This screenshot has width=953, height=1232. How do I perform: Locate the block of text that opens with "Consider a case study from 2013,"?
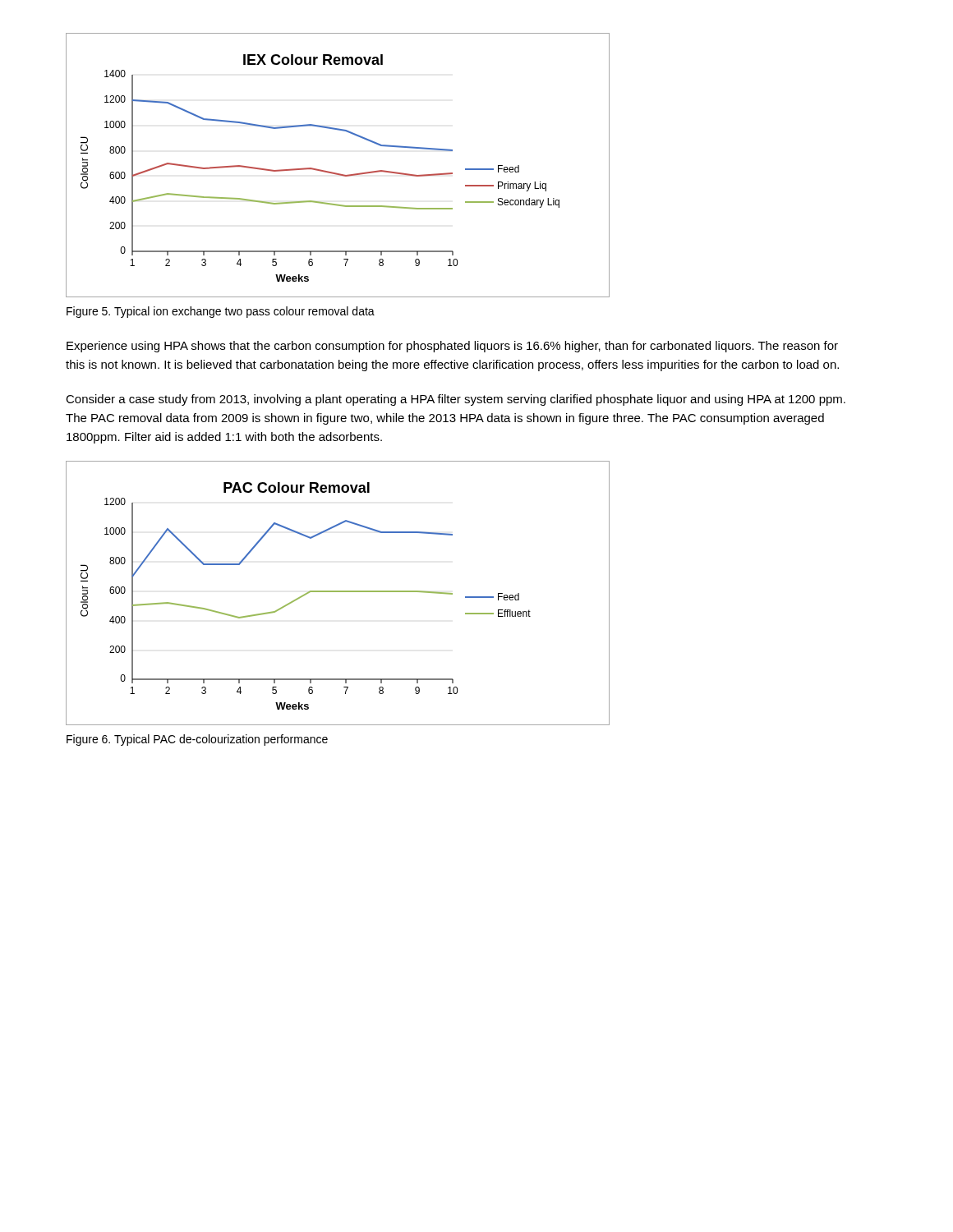[456, 417]
